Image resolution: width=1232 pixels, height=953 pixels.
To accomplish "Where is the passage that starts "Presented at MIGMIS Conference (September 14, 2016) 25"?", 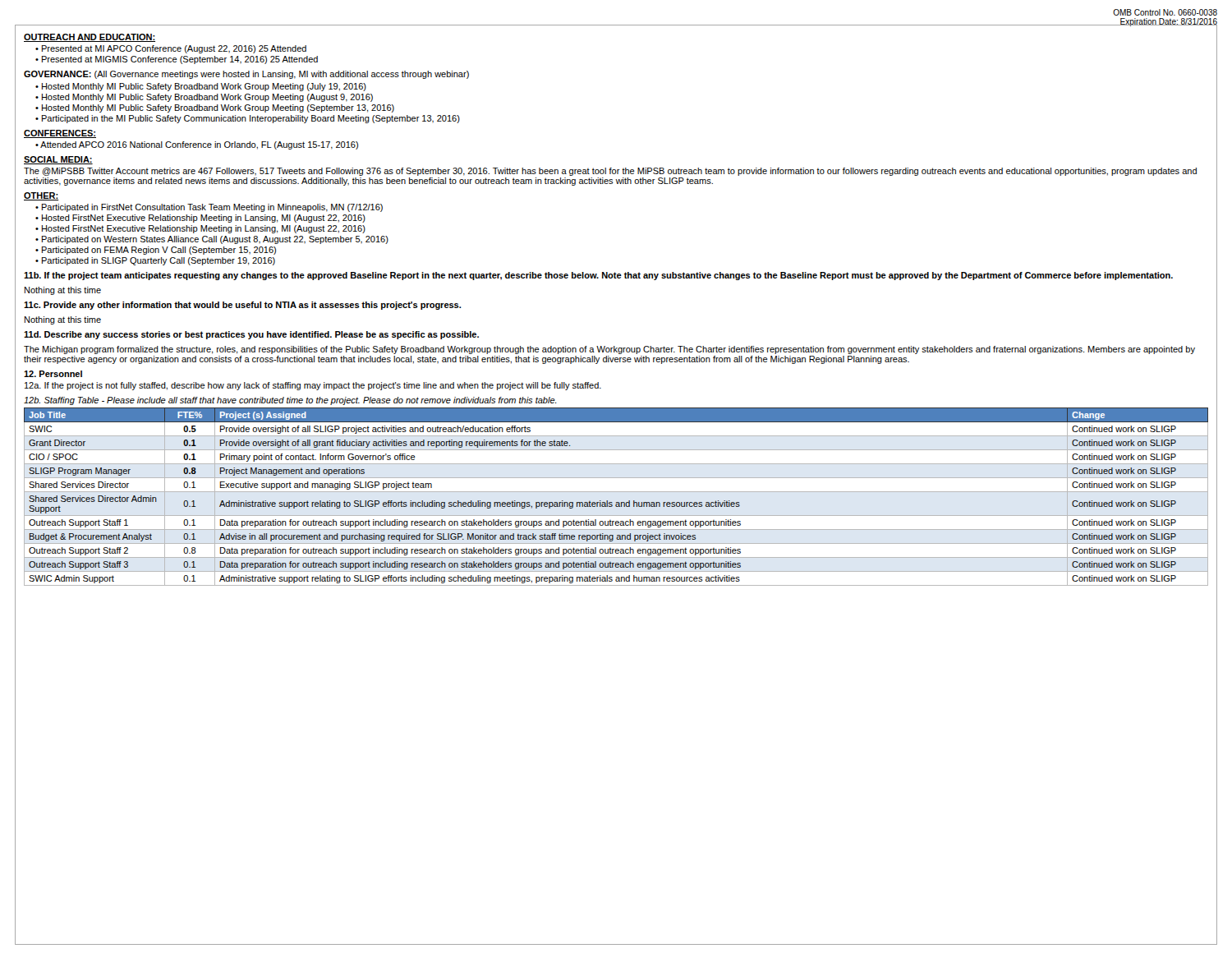I will tap(180, 59).
